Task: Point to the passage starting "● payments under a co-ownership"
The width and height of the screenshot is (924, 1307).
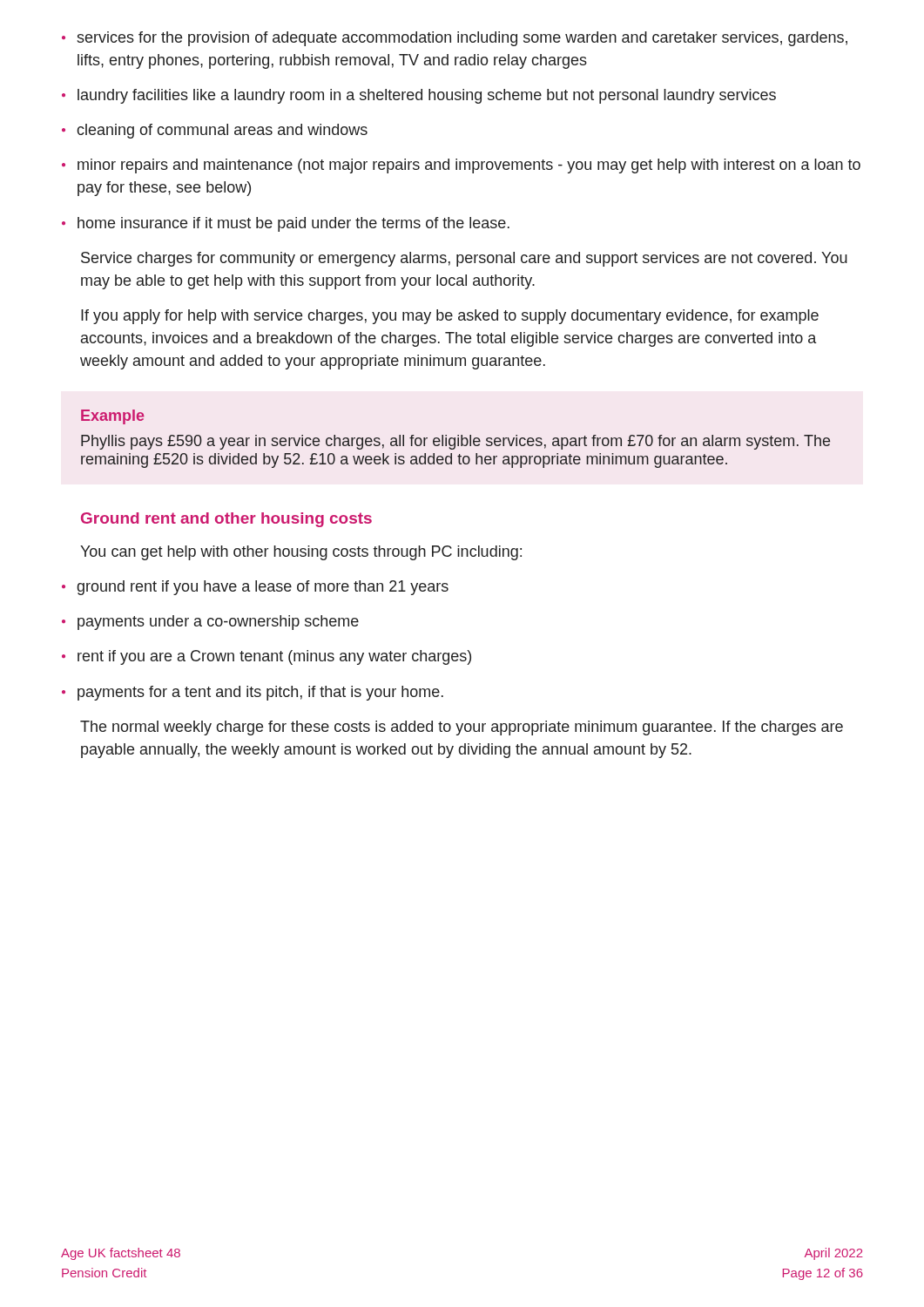Action: [x=210, y=623]
